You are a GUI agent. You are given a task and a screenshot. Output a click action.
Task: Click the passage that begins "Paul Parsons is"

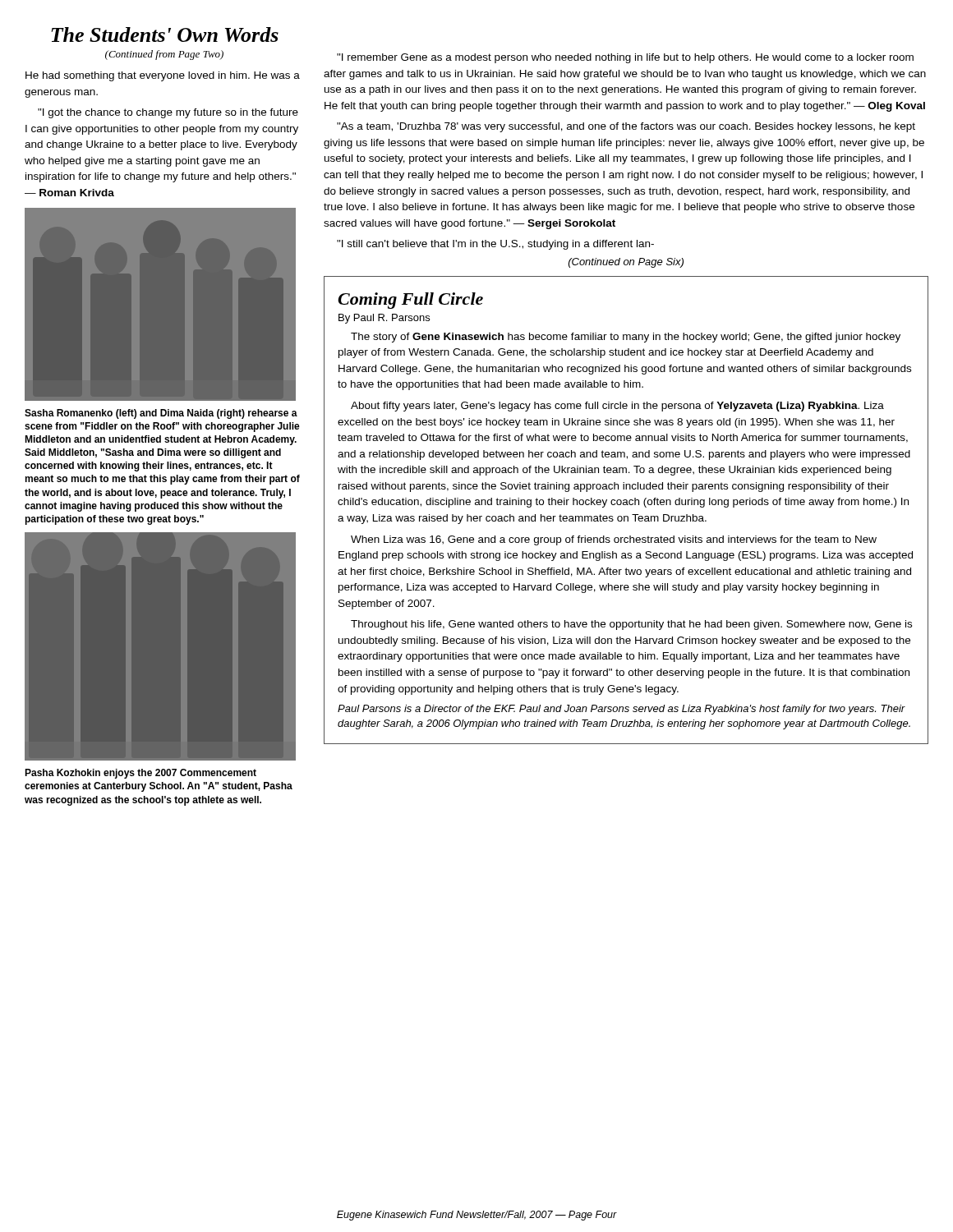(x=625, y=716)
